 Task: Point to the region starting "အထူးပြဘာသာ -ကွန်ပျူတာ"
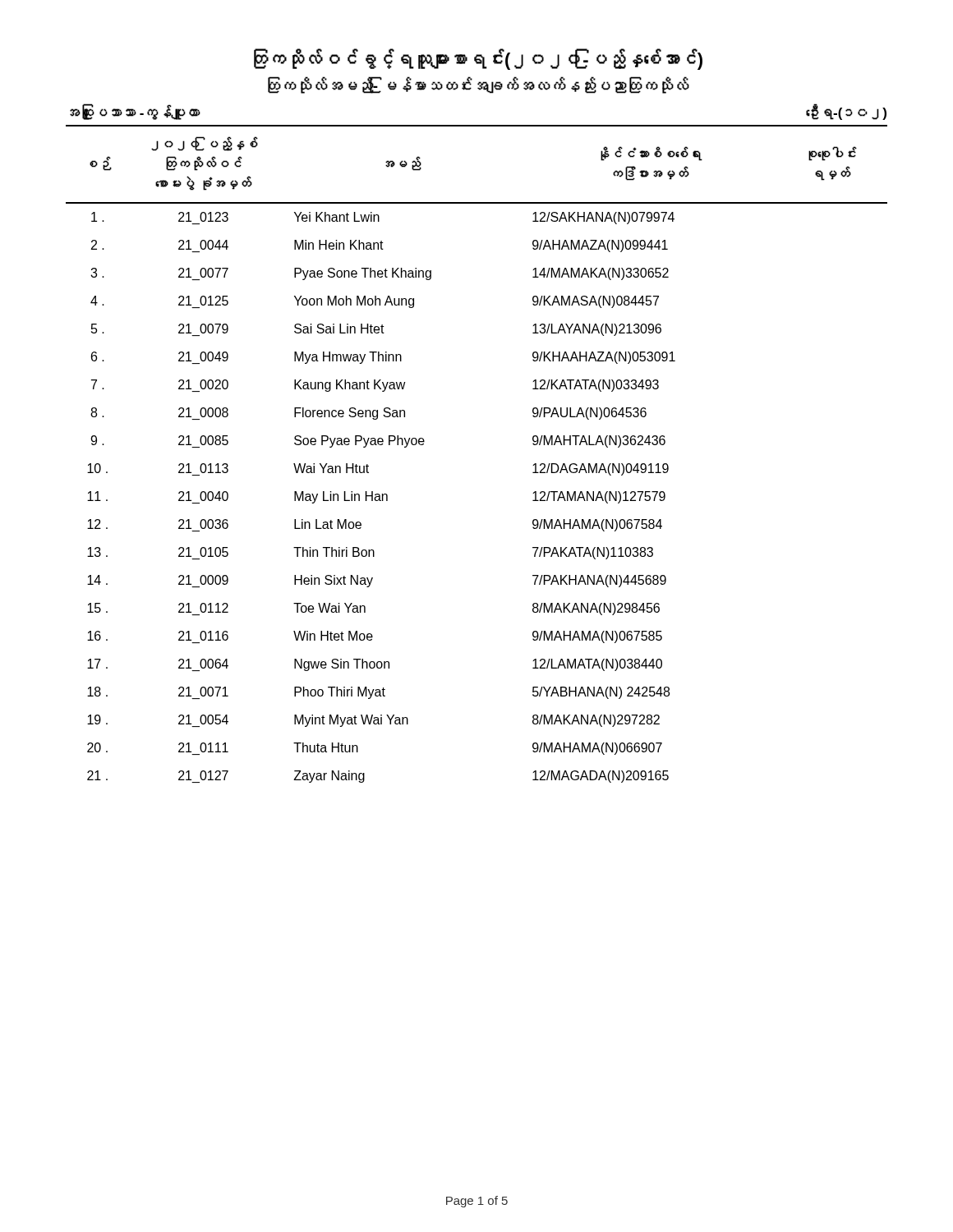click(133, 113)
